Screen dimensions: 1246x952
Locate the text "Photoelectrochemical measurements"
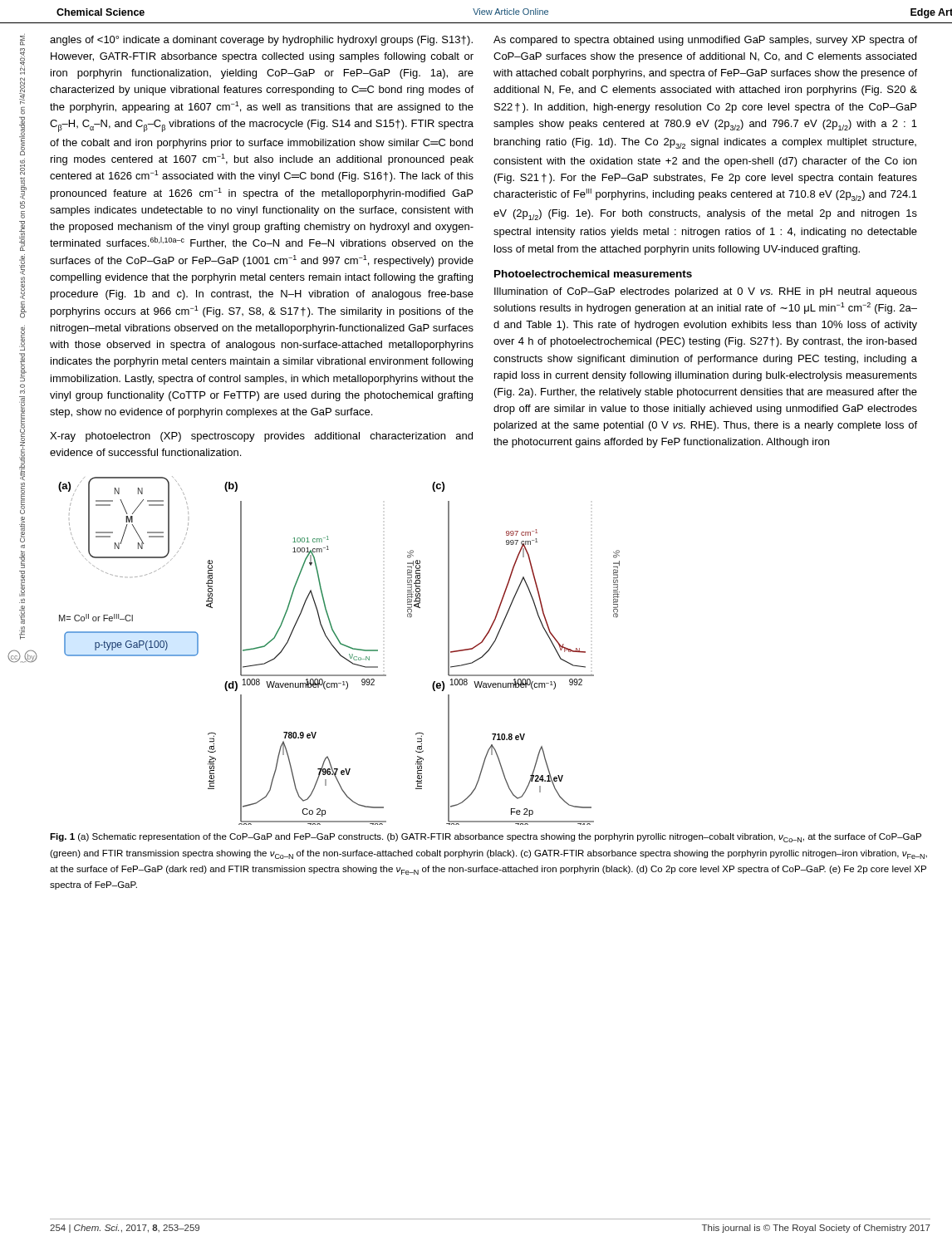pyautogui.click(x=593, y=273)
